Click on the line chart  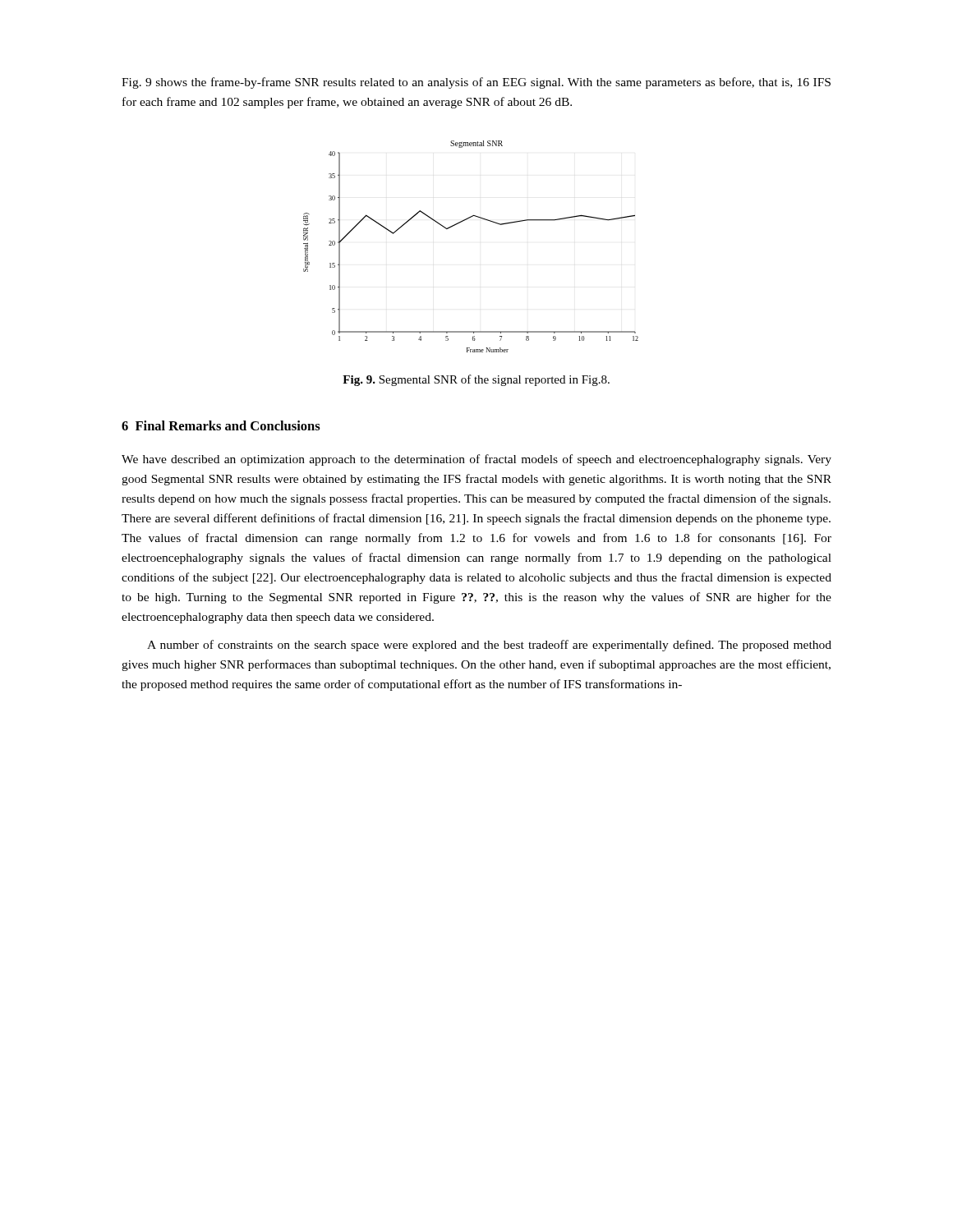tap(476, 251)
